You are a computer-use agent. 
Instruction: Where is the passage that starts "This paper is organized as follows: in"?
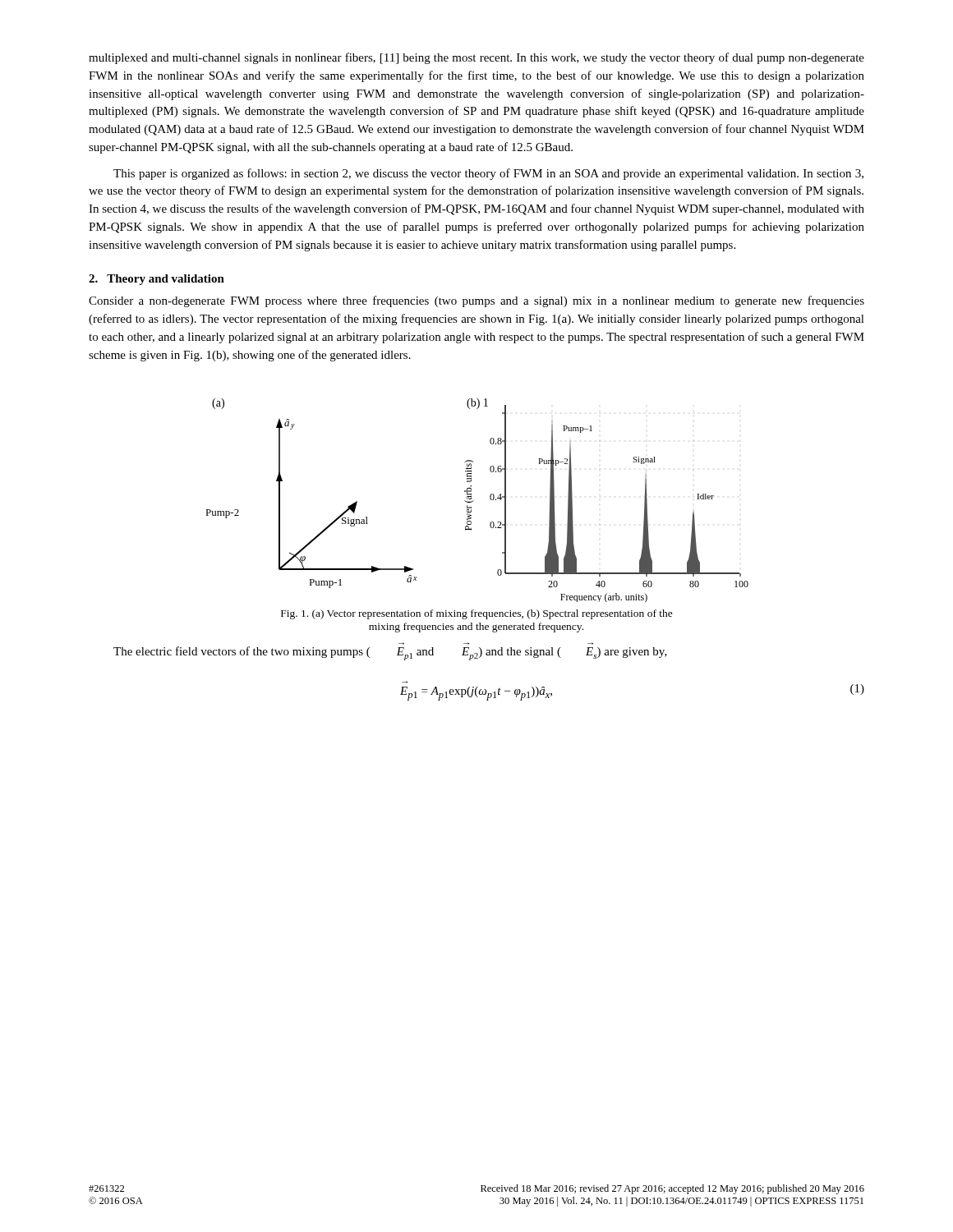coord(476,209)
